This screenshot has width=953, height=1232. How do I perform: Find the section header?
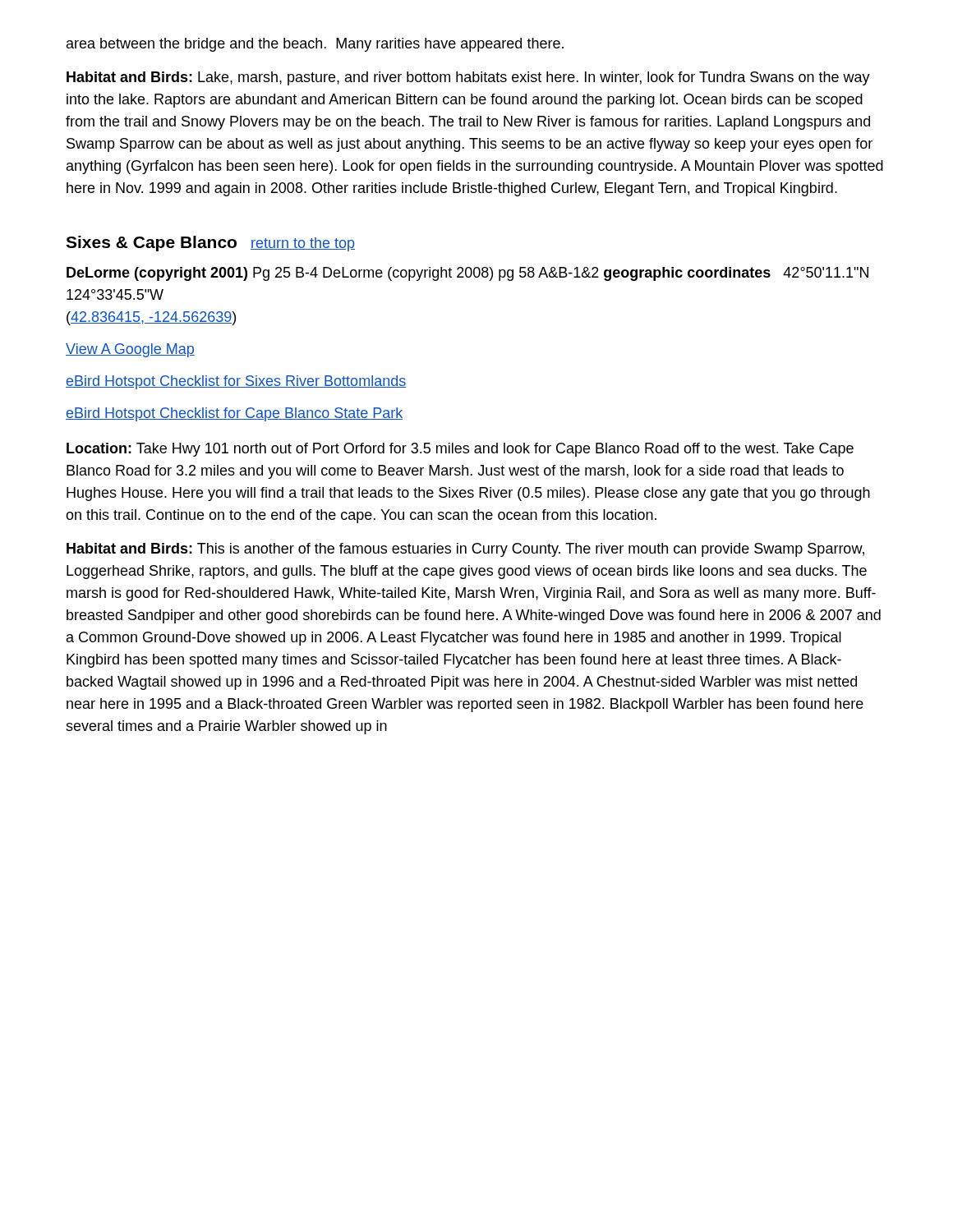click(210, 242)
